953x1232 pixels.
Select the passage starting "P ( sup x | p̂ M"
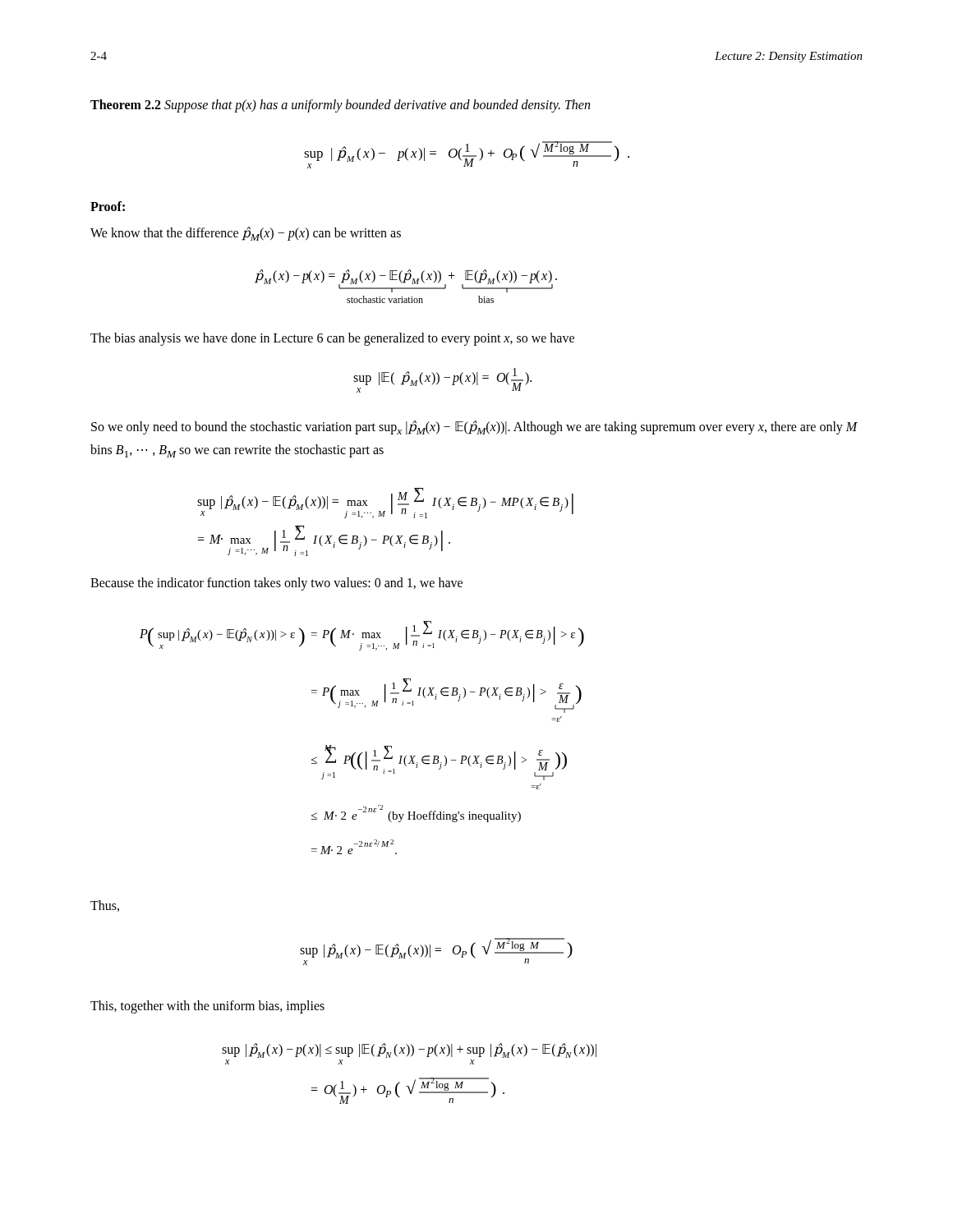[362, 636]
